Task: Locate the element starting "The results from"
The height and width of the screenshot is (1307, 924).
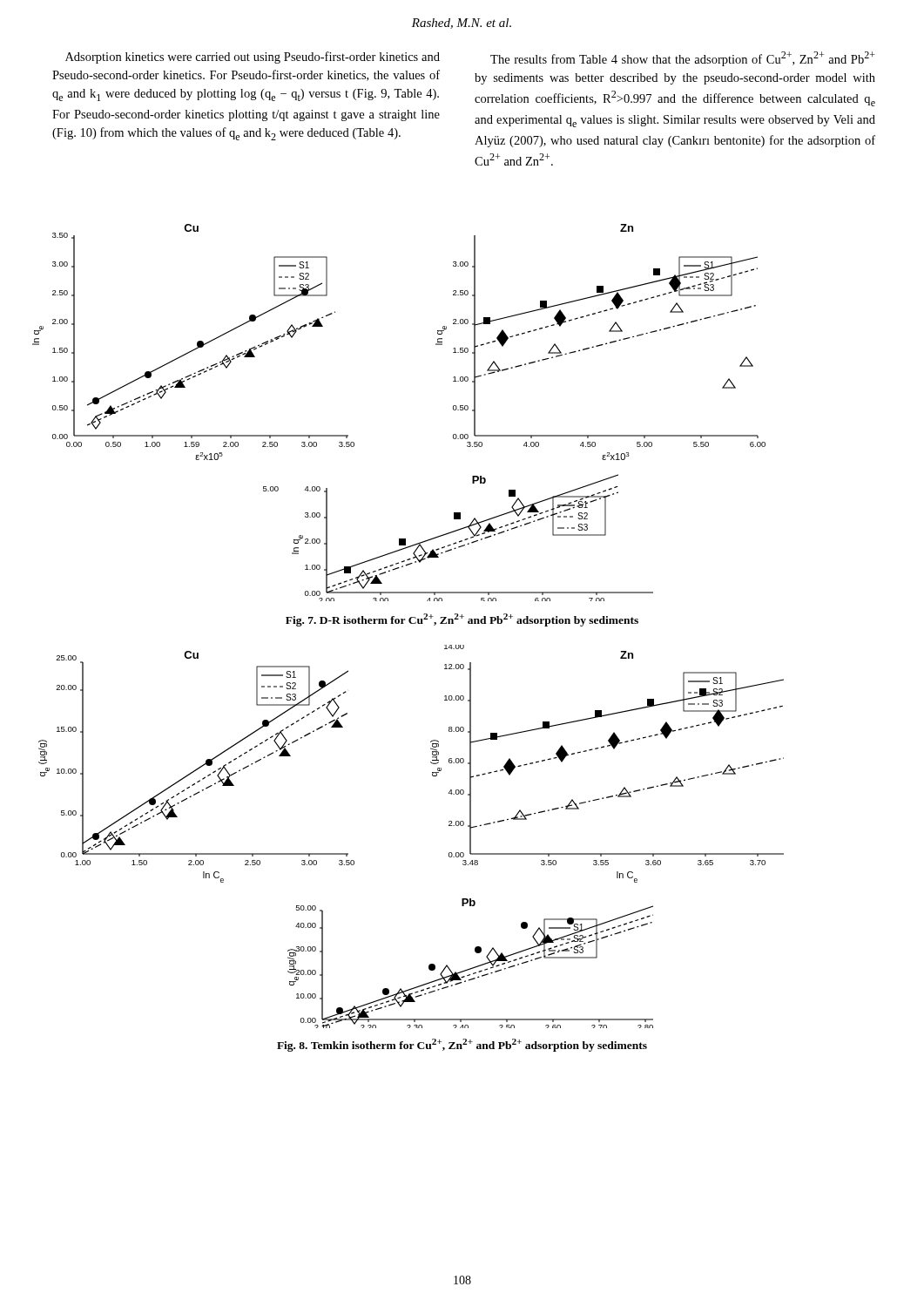Action: click(675, 109)
